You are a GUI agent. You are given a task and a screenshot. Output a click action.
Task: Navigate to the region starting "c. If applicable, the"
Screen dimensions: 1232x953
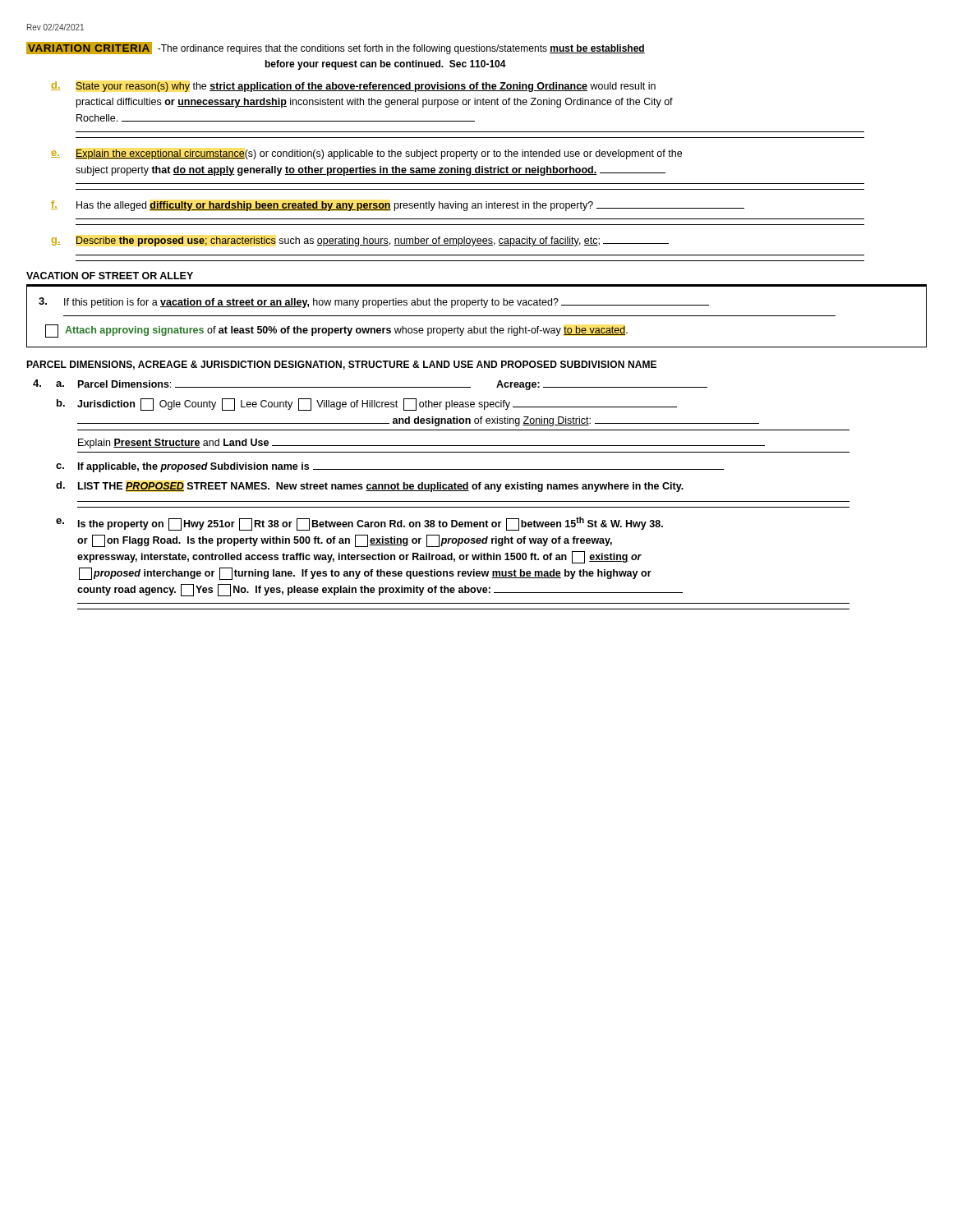tap(491, 467)
